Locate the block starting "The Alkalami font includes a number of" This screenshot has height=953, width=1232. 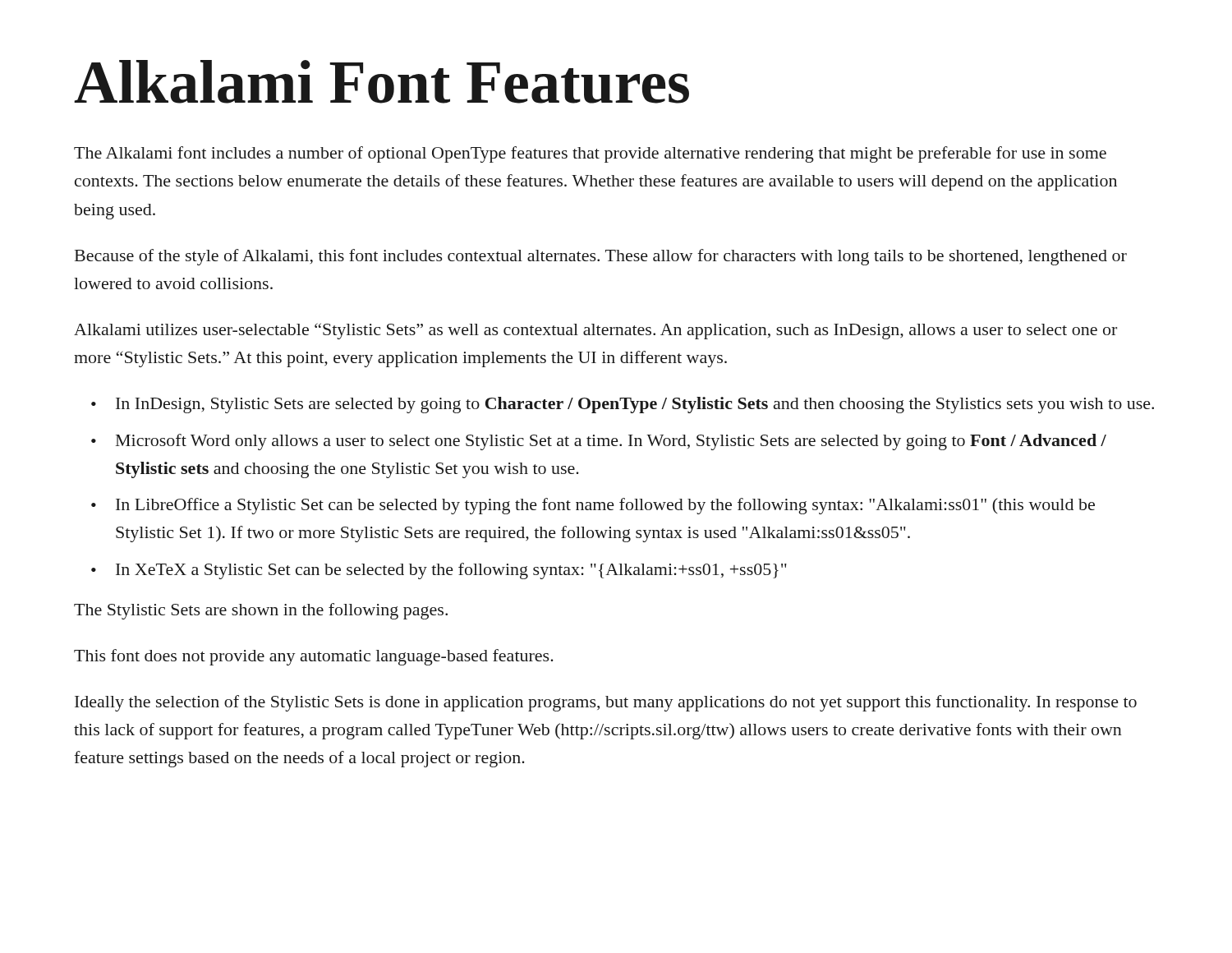(x=596, y=181)
